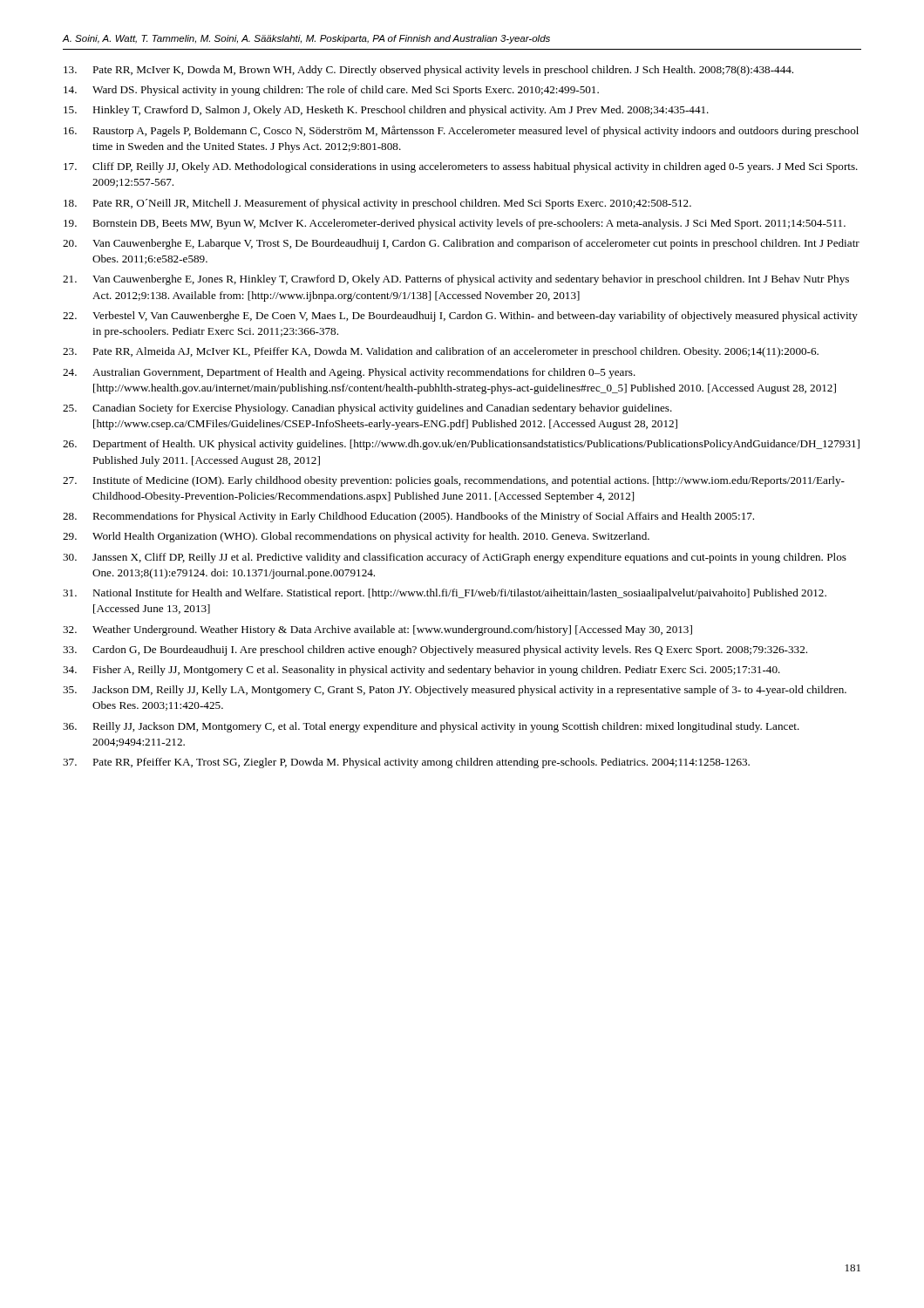The image size is (924, 1308).
Task: Select the list item that reads "28. Recommendations for Physical"
Action: pyautogui.click(x=462, y=517)
